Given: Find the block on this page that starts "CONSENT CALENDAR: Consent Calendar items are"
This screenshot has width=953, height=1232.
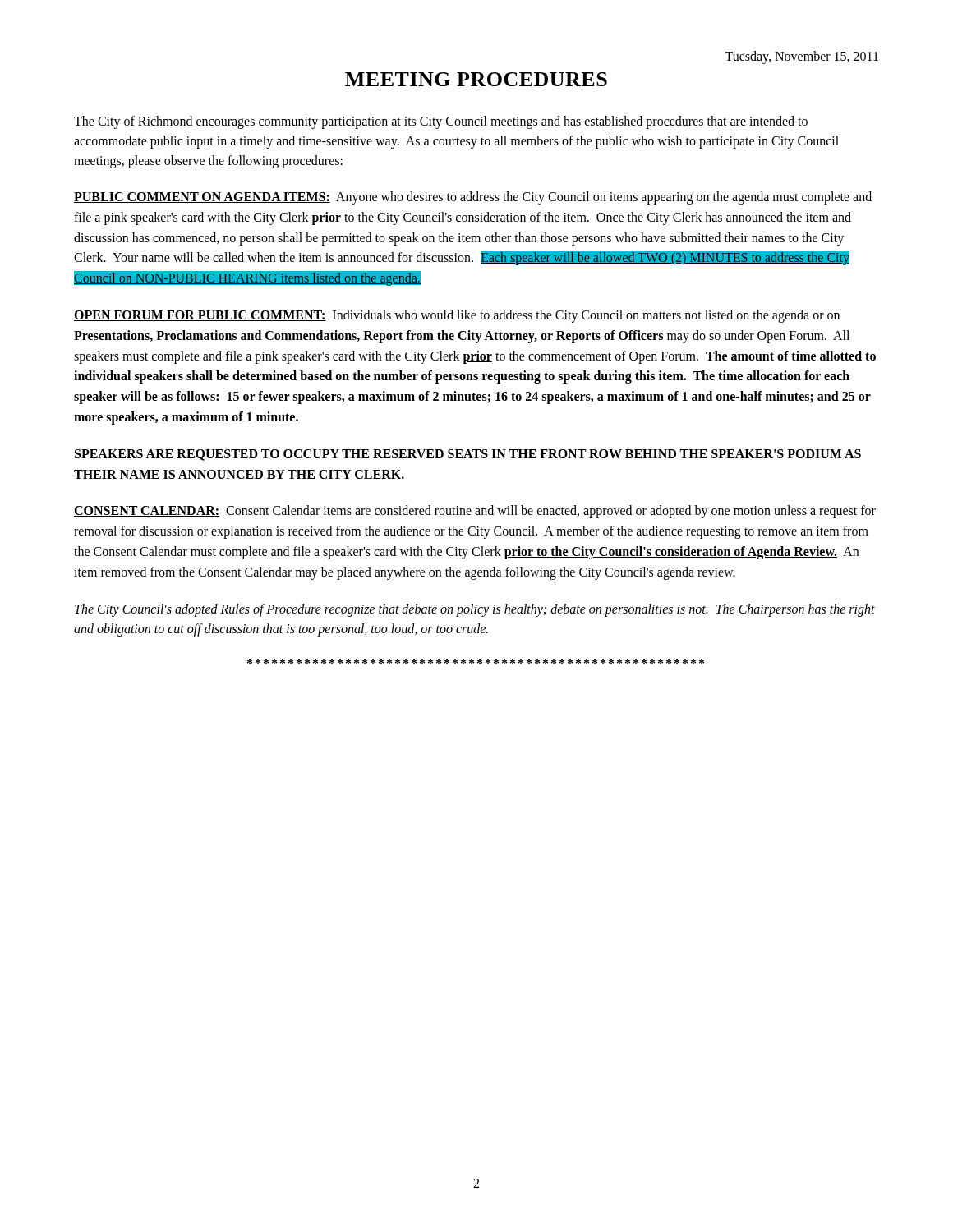Looking at the screenshot, I should [x=475, y=541].
